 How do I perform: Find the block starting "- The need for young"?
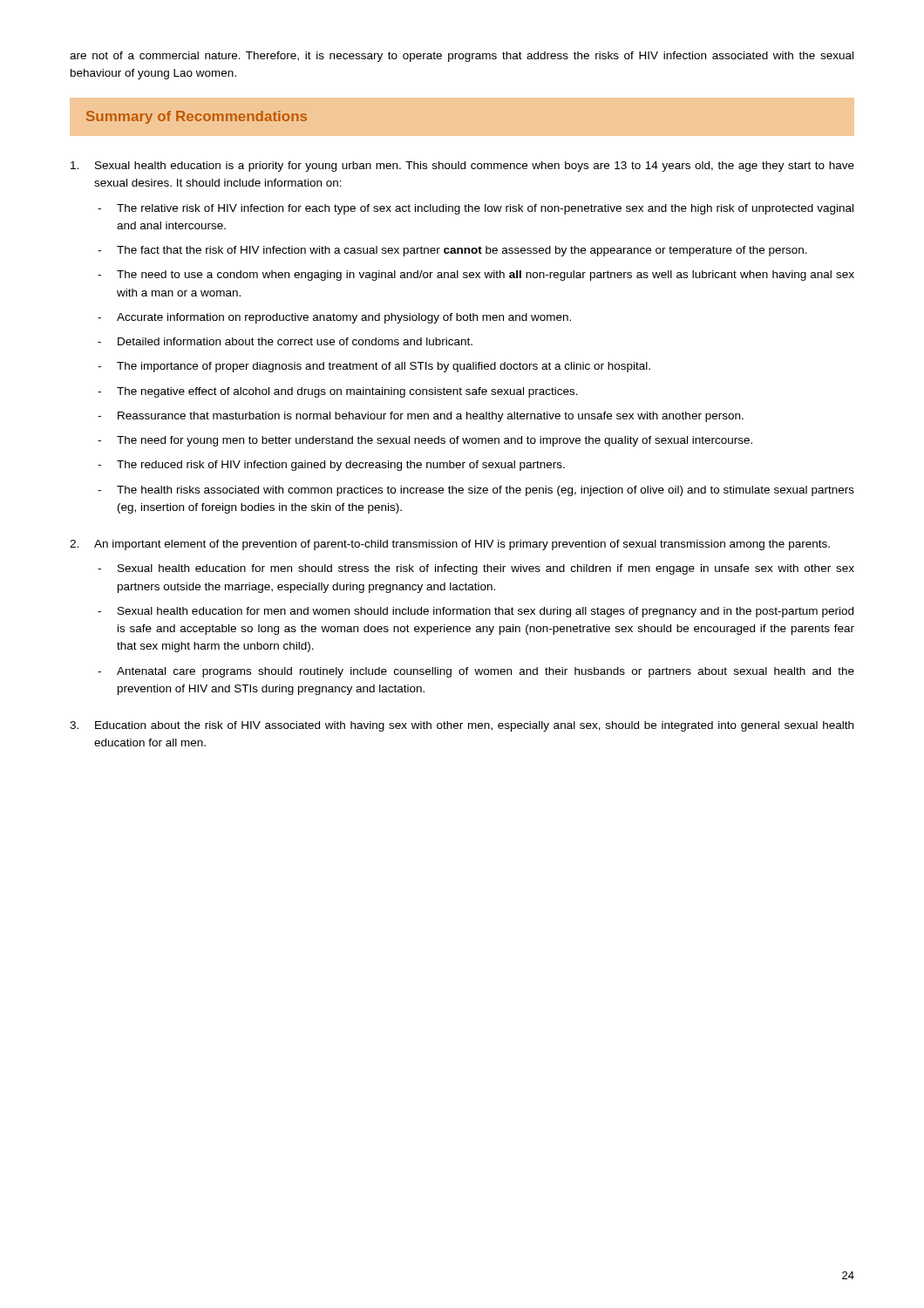(474, 440)
